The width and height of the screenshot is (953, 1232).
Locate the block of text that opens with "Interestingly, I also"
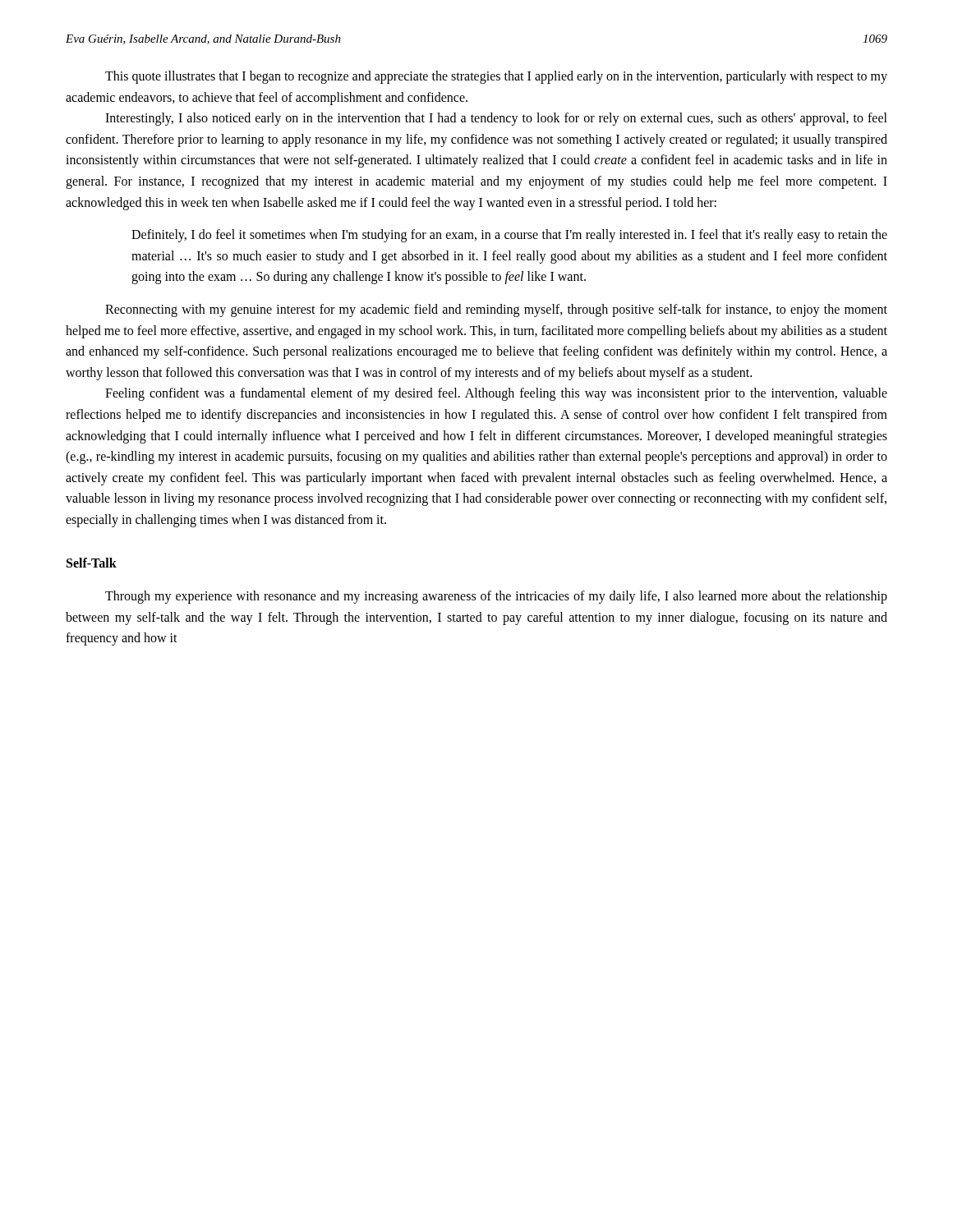tap(476, 160)
